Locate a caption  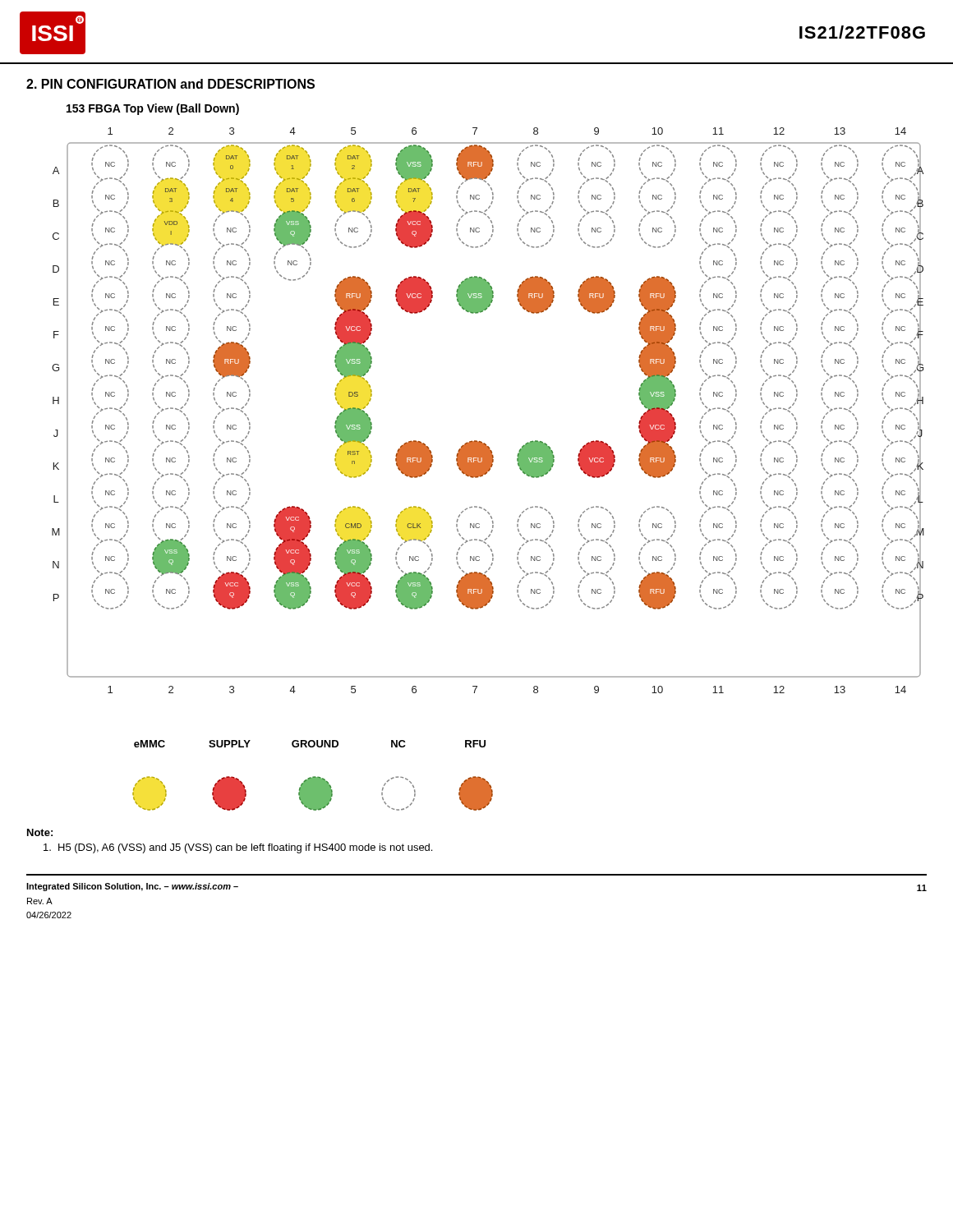coord(153,108)
